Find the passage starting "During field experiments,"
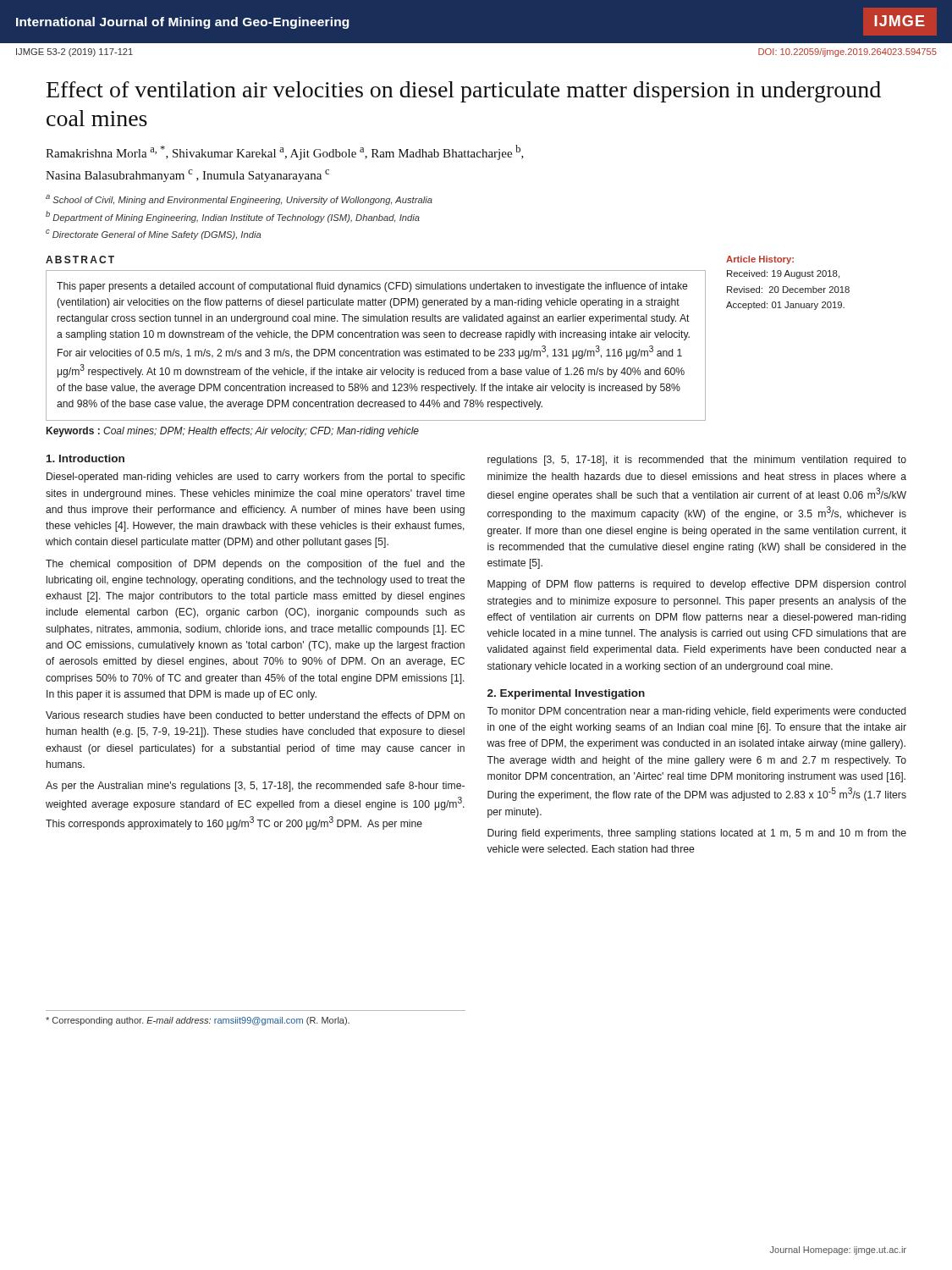Image resolution: width=952 pixels, height=1270 pixels. point(697,841)
